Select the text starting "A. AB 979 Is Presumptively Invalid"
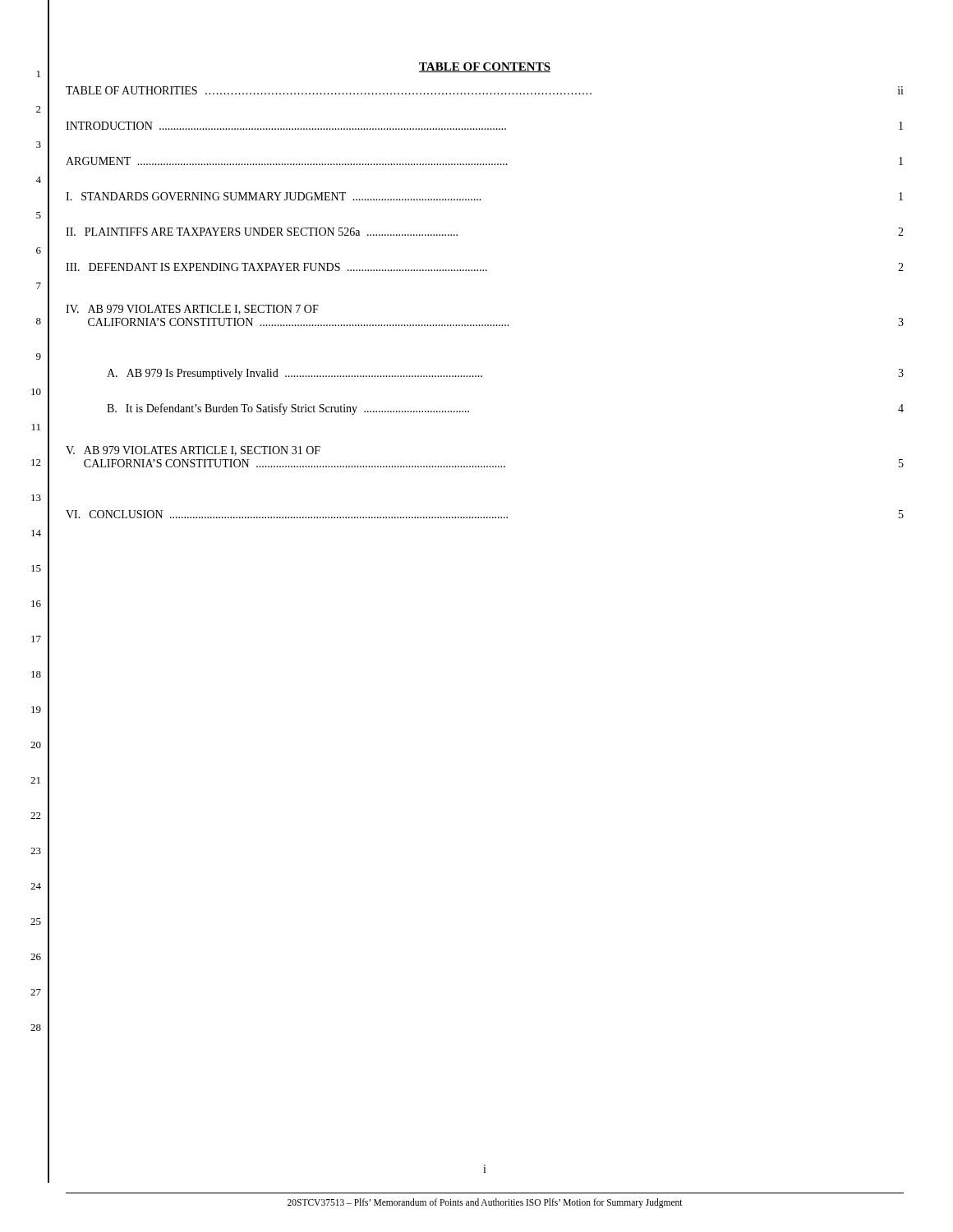 (x=276, y=374)
